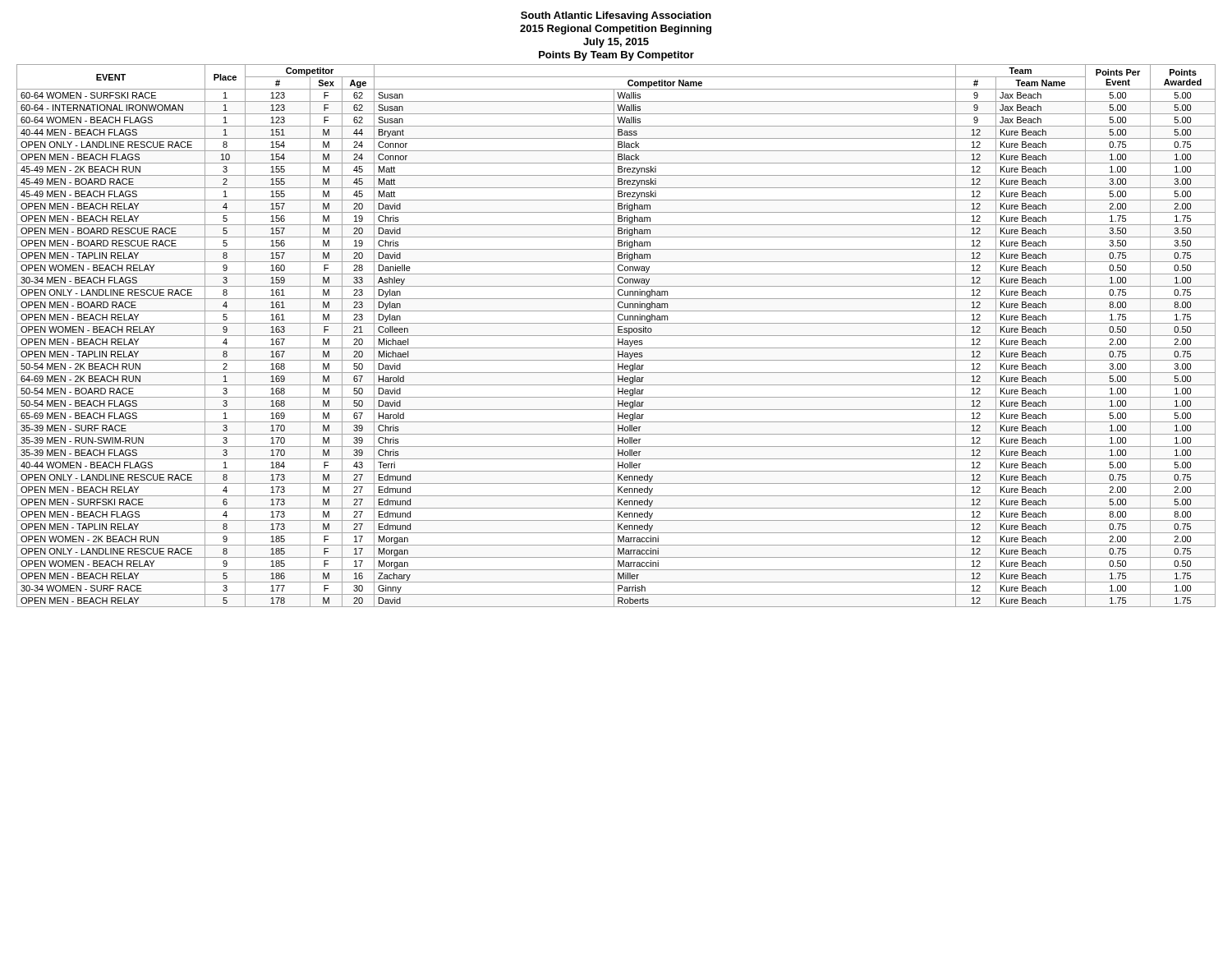This screenshot has width=1232, height=953.
Task: Find the text starting "South Atlantic Lifesaving Association 2015"
Action: pos(616,35)
